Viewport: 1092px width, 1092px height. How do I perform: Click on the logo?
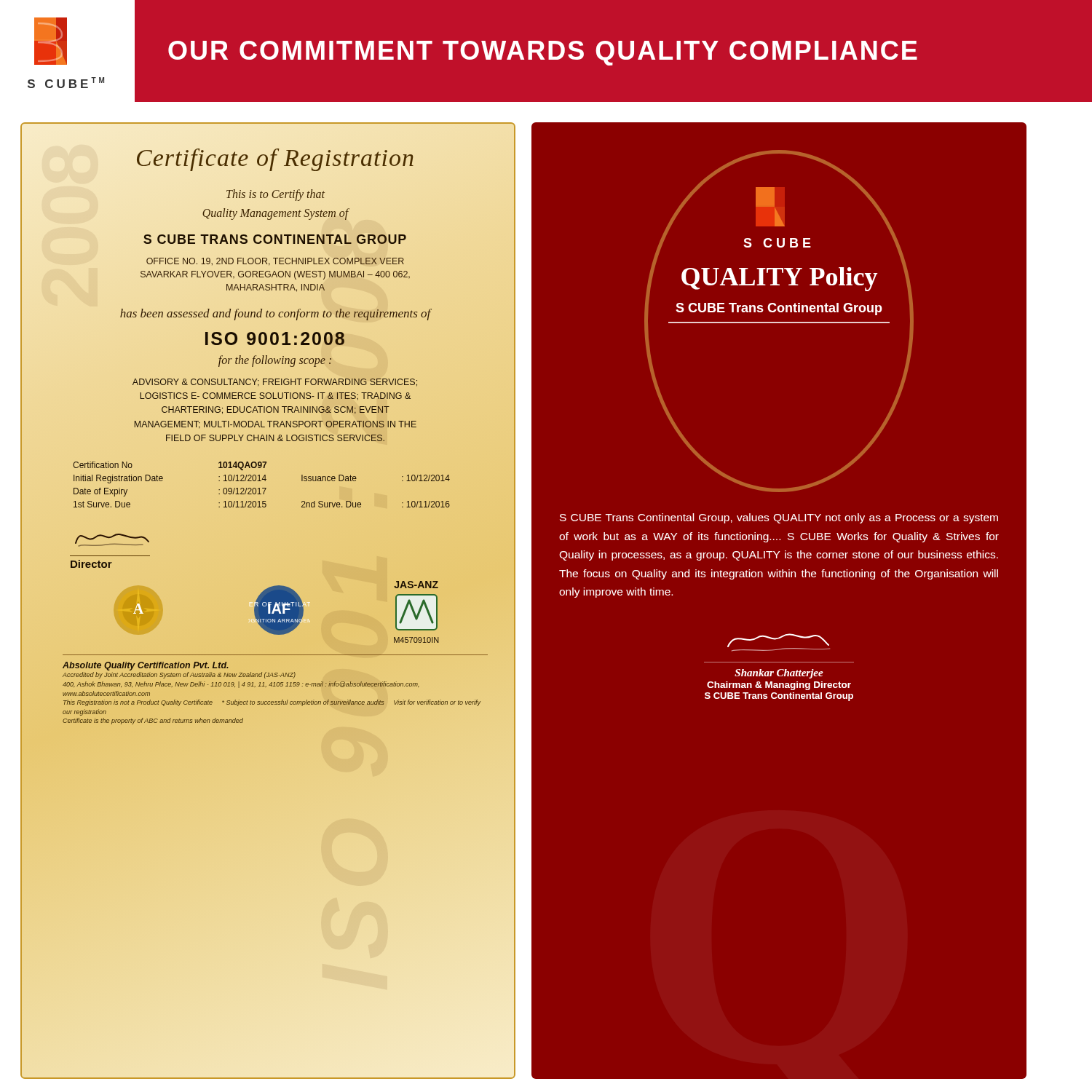pos(67,51)
